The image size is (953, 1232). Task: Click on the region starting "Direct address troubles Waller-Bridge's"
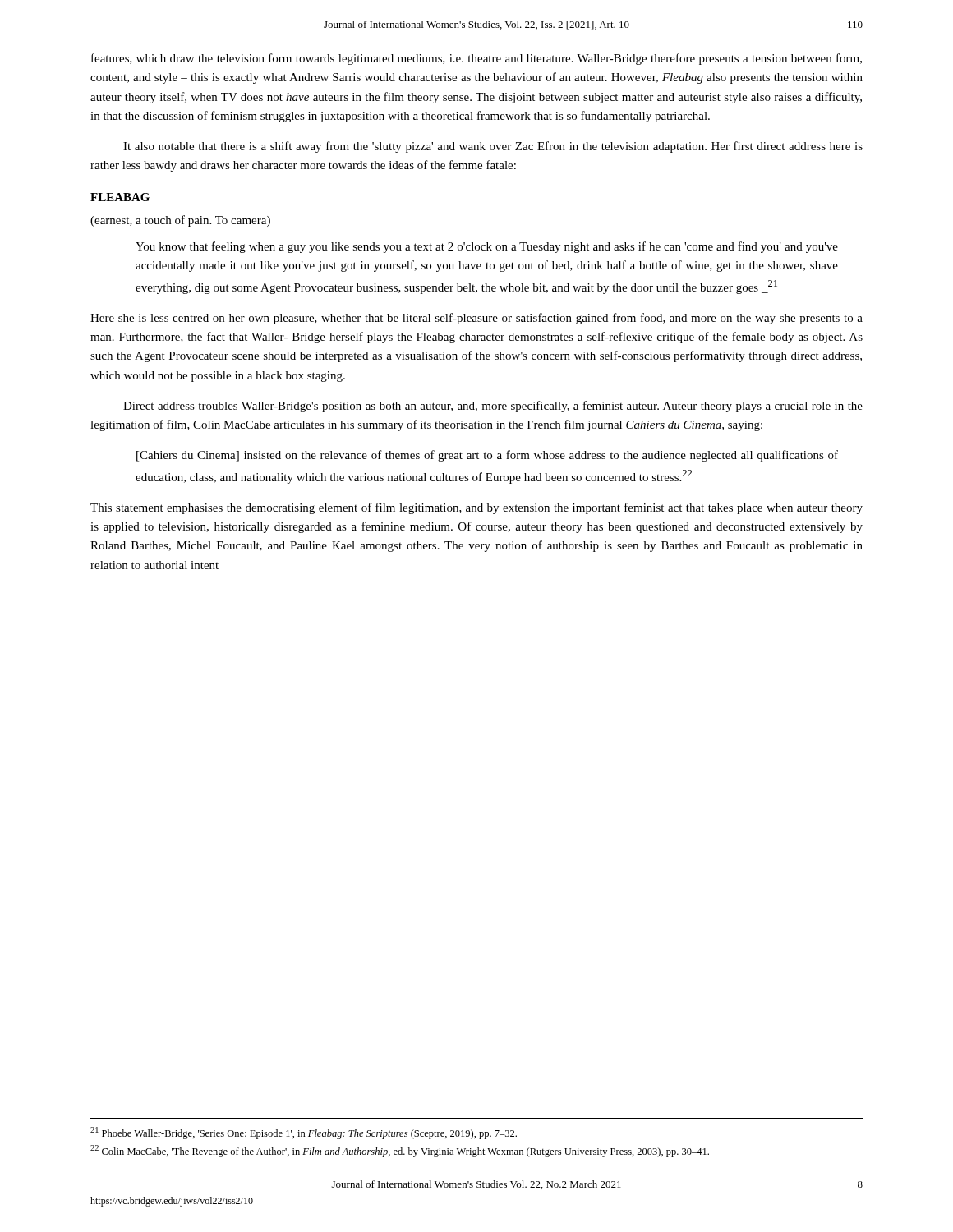click(x=476, y=415)
